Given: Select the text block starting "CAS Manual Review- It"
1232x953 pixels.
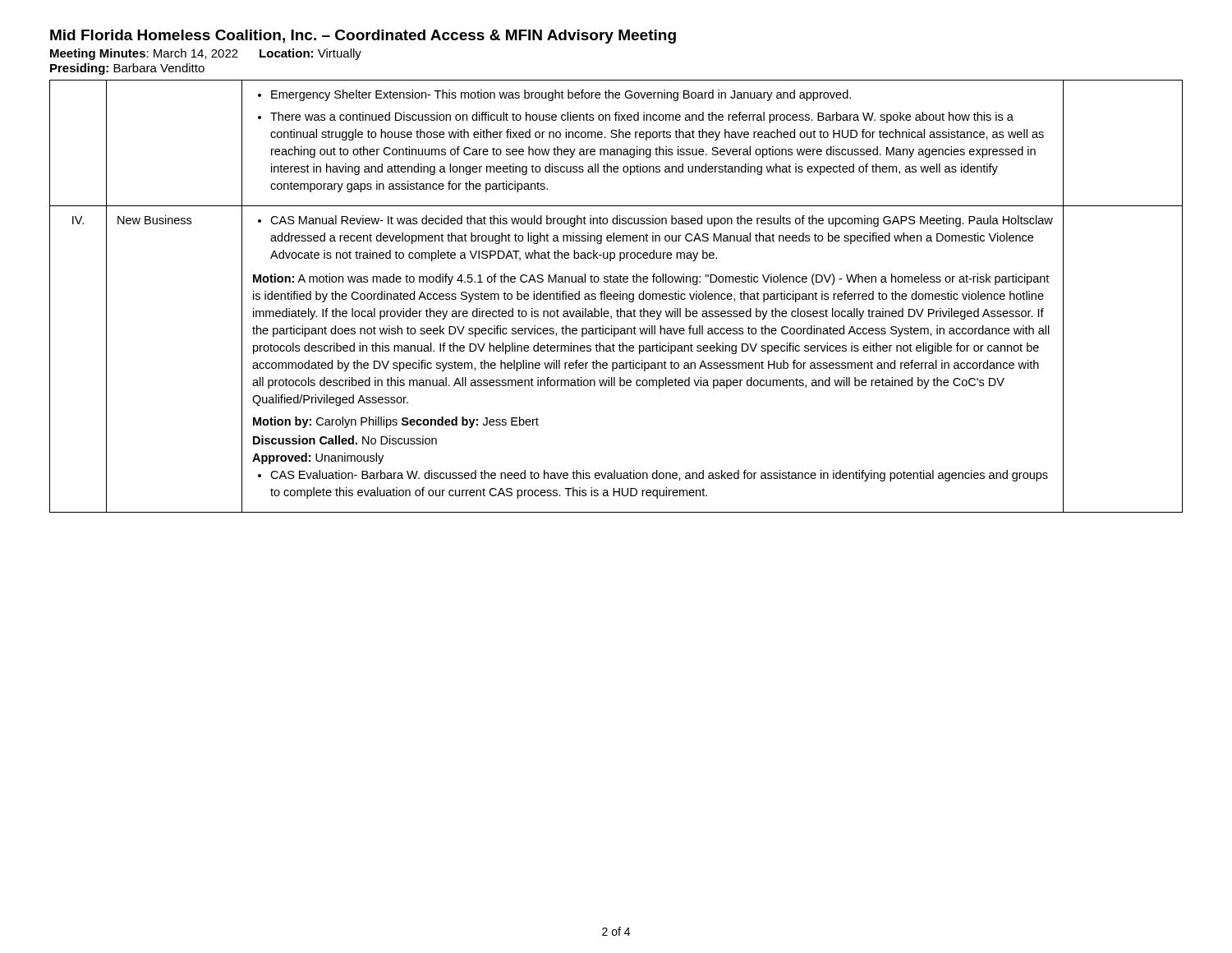Looking at the screenshot, I should pyautogui.click(x=653, y=238).
